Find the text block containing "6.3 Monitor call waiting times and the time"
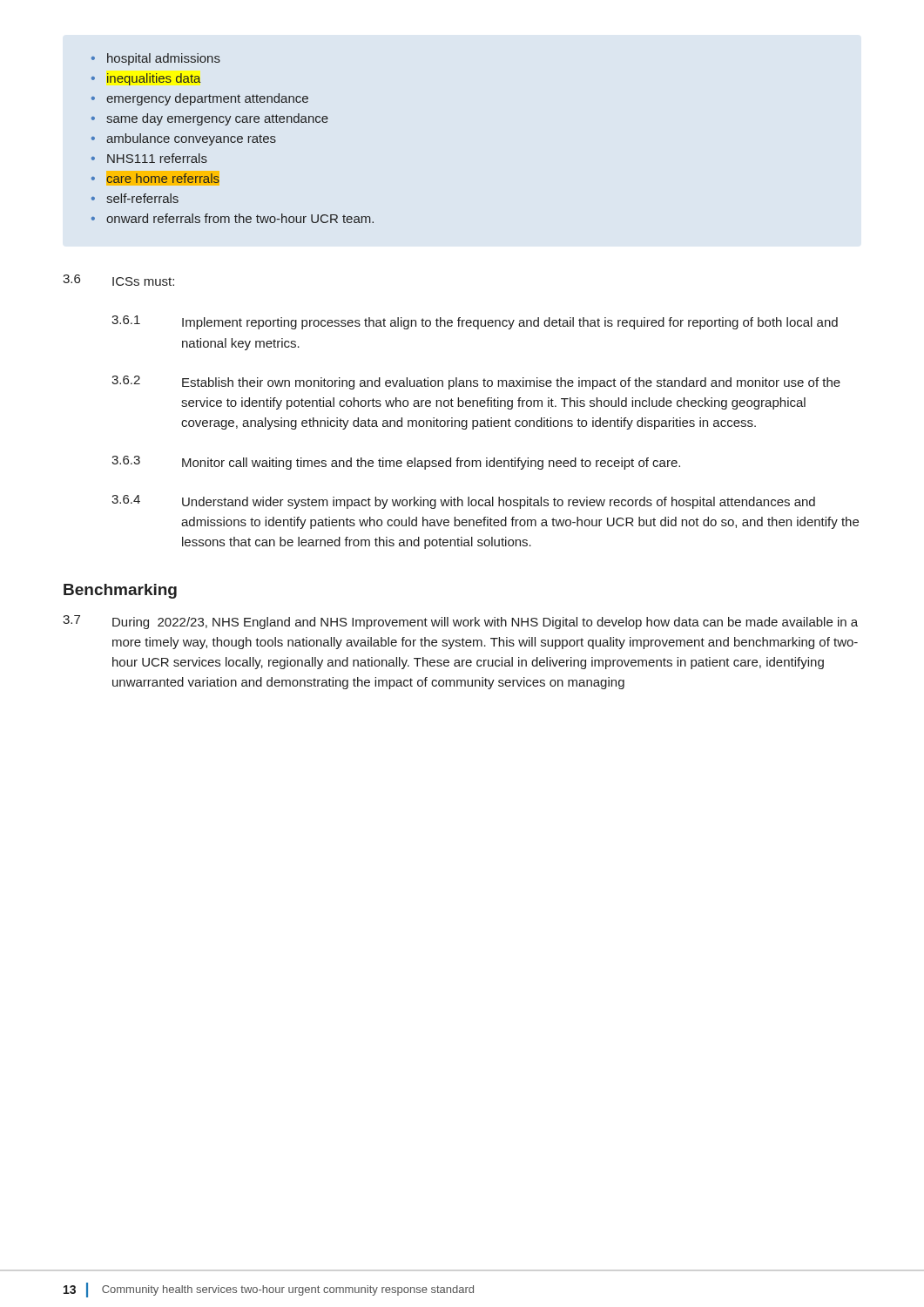The image size is (924, 1307). pos(396,462)
